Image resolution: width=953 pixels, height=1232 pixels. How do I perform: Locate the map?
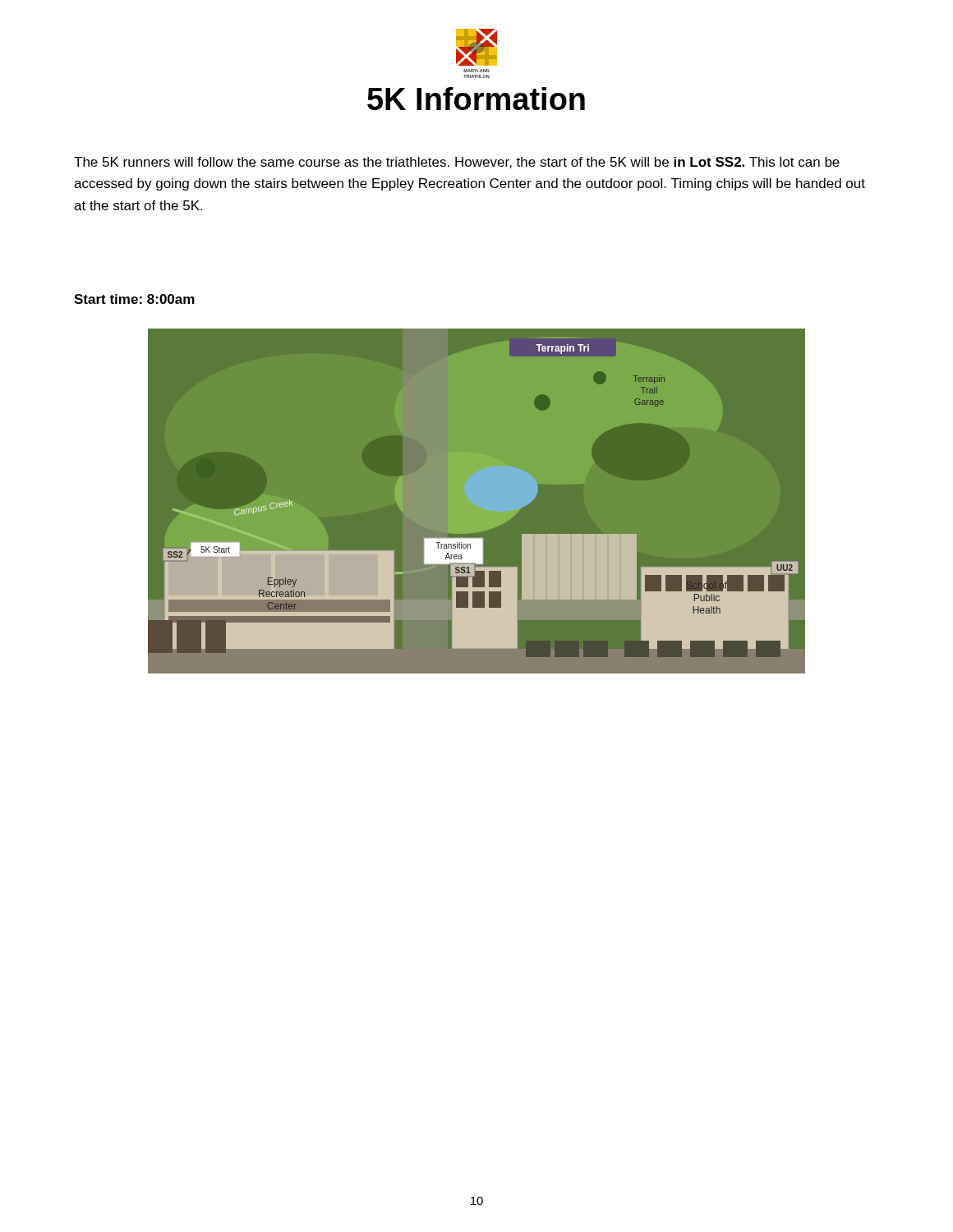coord(476,501)
